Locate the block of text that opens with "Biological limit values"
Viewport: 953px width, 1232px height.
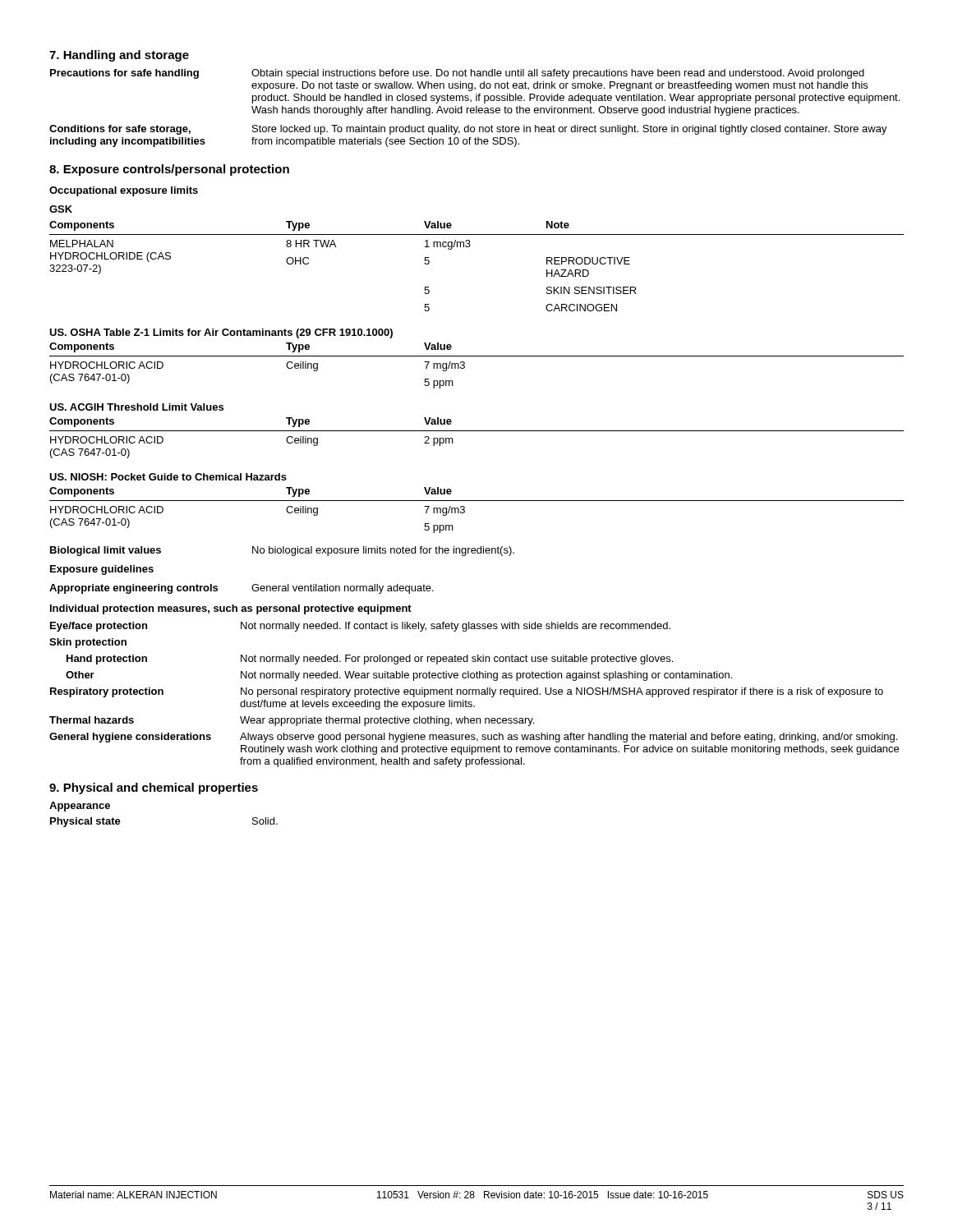click(x=476, y=550)
